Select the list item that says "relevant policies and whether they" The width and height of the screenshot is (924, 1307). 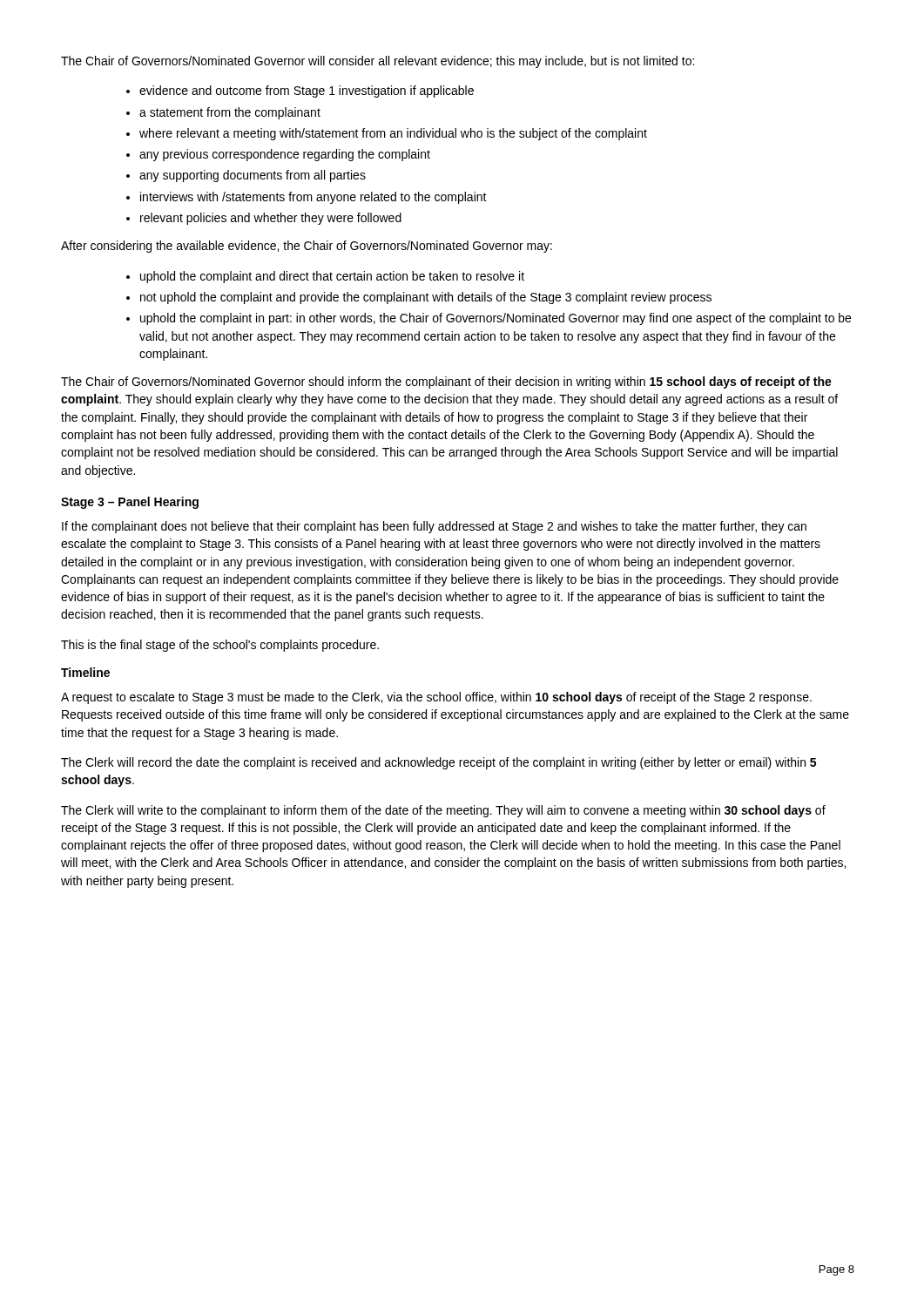[x=271, y=218]
